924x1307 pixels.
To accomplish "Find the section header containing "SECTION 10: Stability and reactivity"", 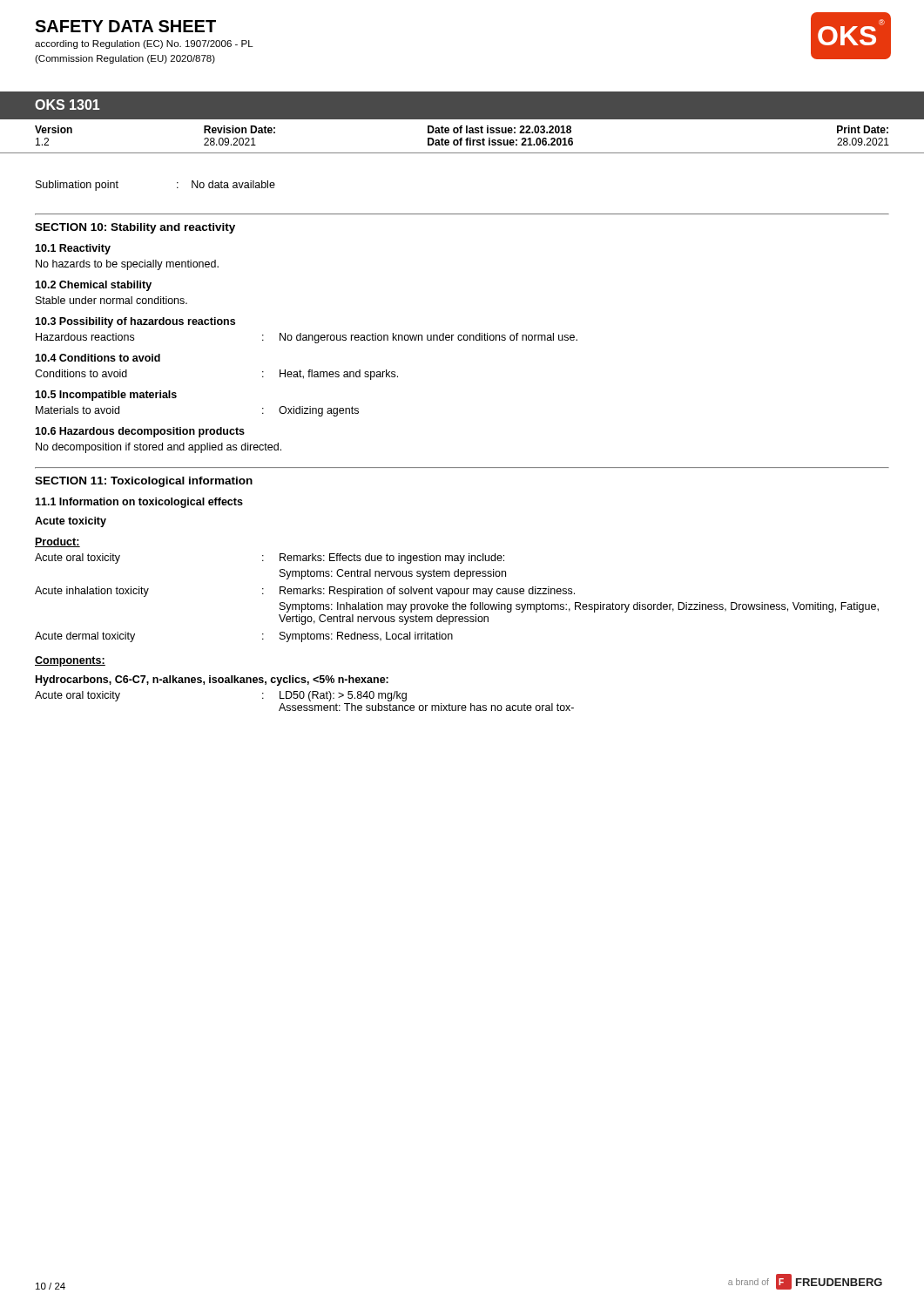I will [x=135, y=227].
